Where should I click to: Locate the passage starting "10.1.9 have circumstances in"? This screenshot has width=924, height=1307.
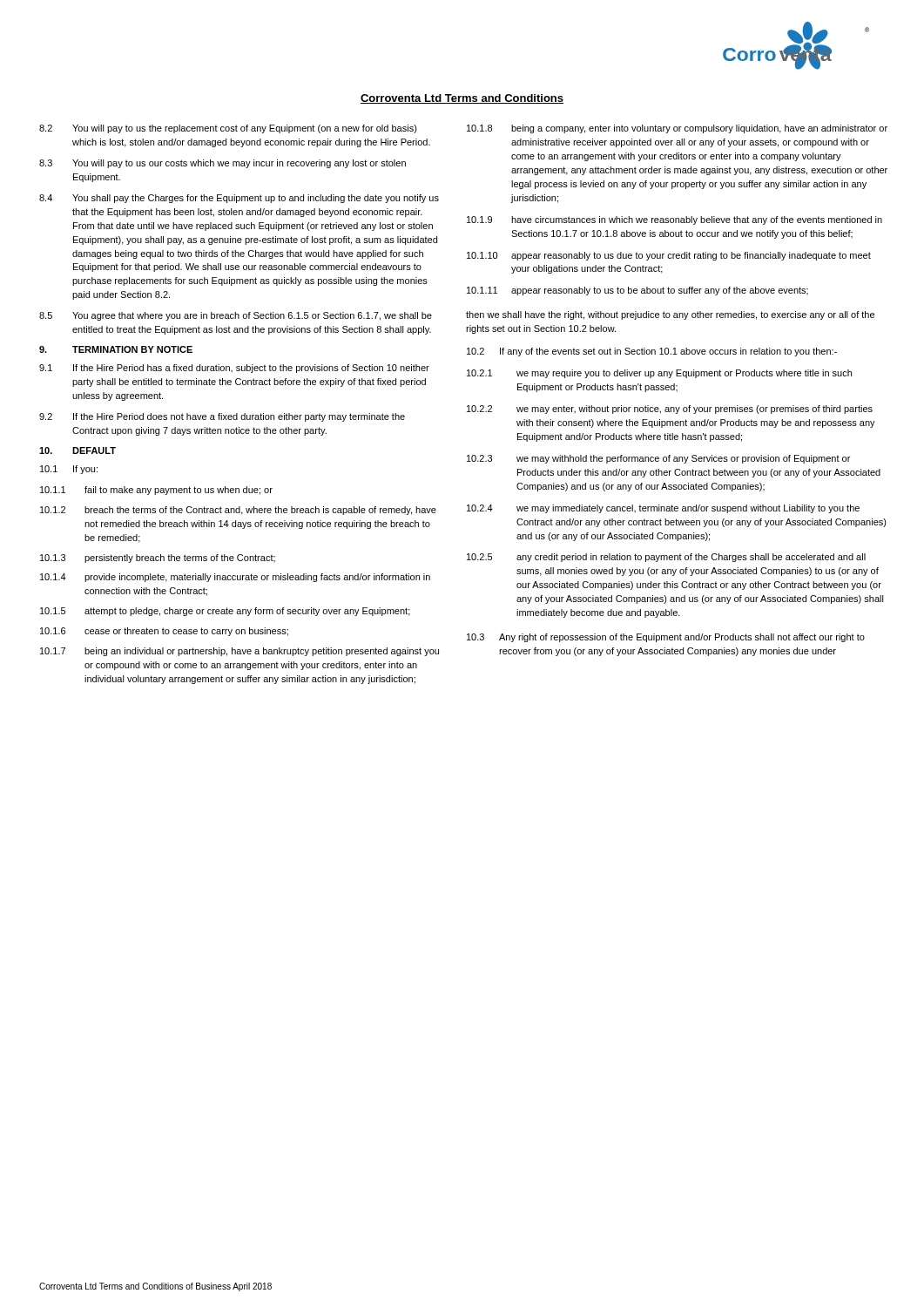point(677,227)
